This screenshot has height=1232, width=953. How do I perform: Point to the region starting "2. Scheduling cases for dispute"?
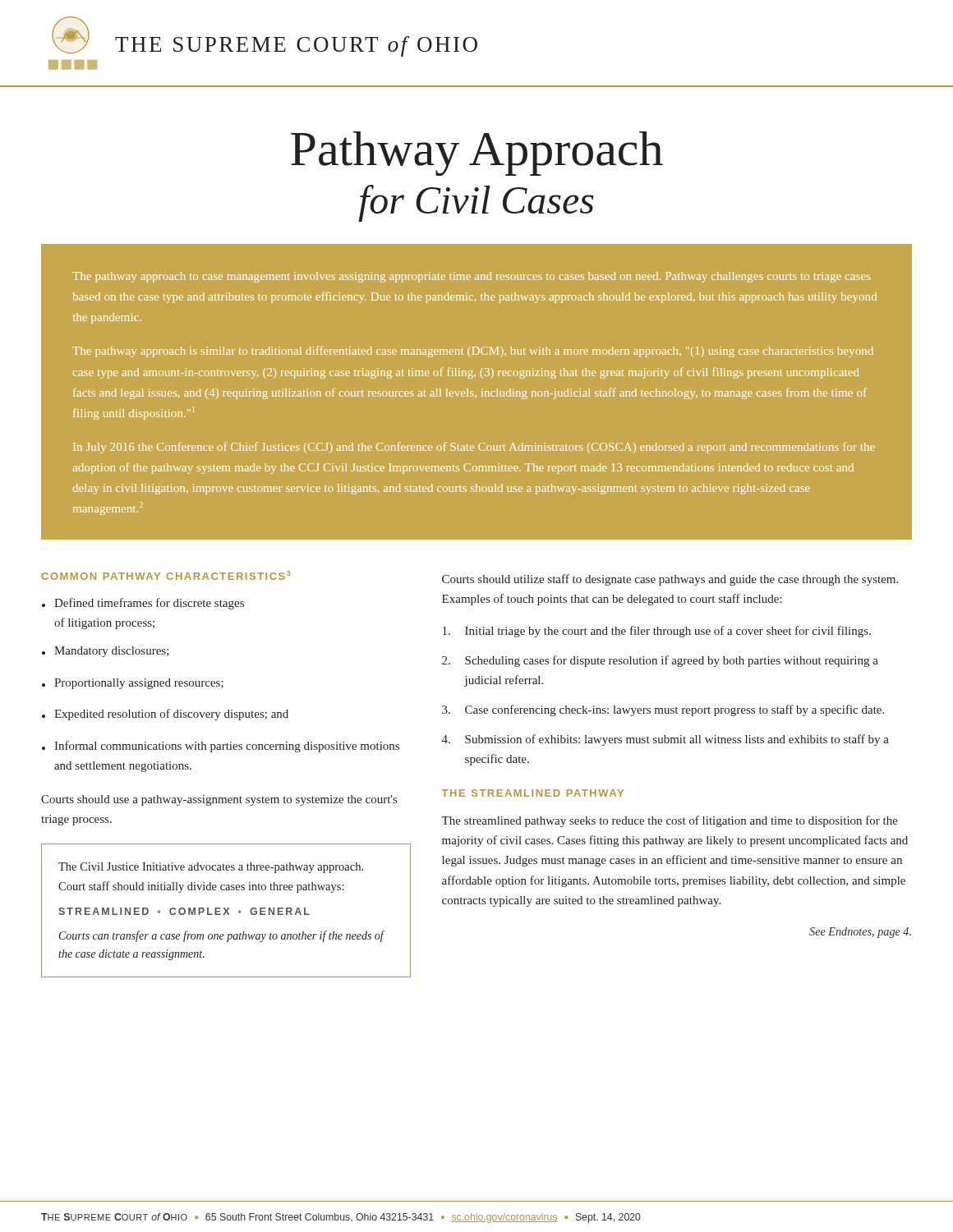677,670
